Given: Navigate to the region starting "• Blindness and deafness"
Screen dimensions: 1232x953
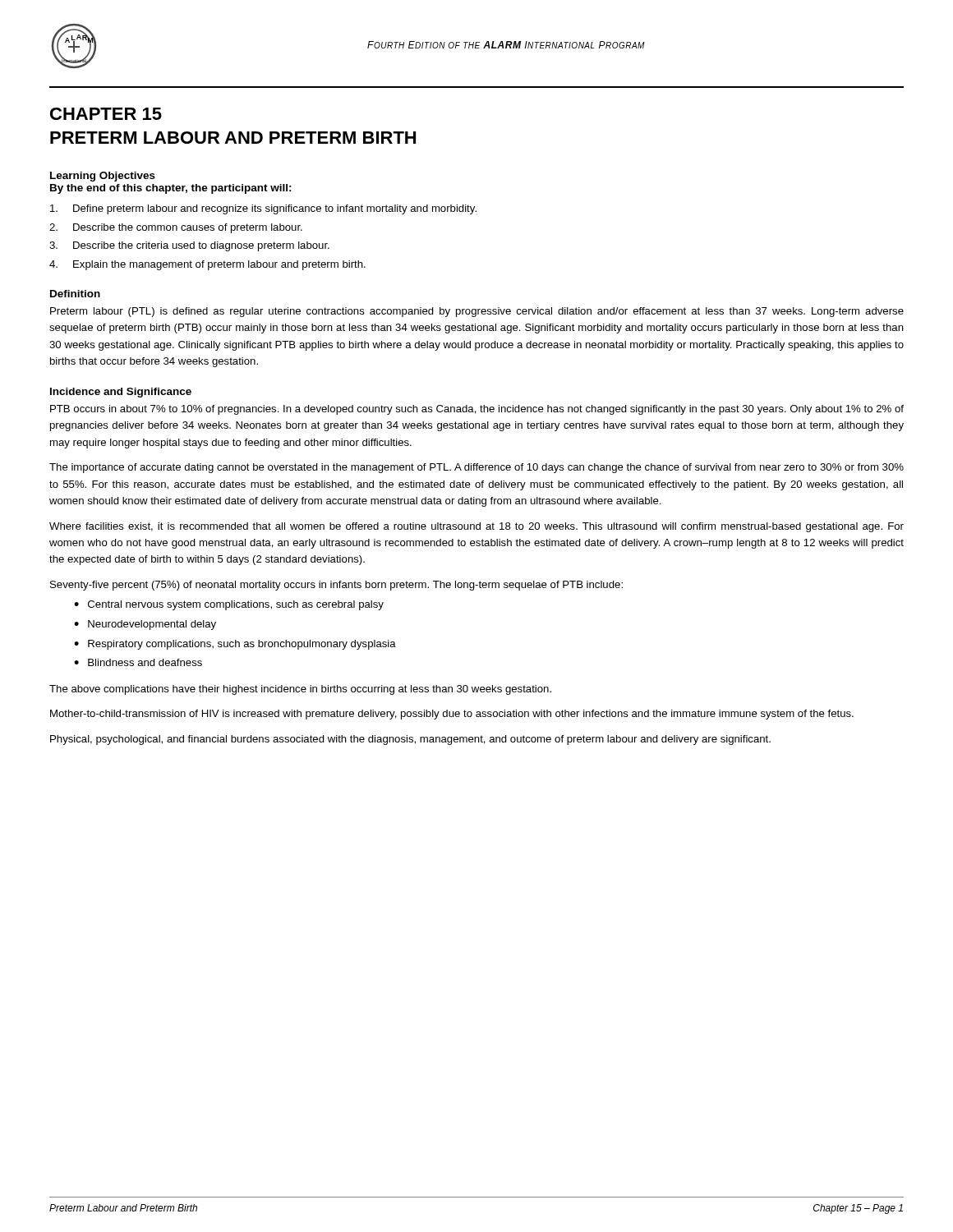Looking at the screenshot, I should click(138, 664).
